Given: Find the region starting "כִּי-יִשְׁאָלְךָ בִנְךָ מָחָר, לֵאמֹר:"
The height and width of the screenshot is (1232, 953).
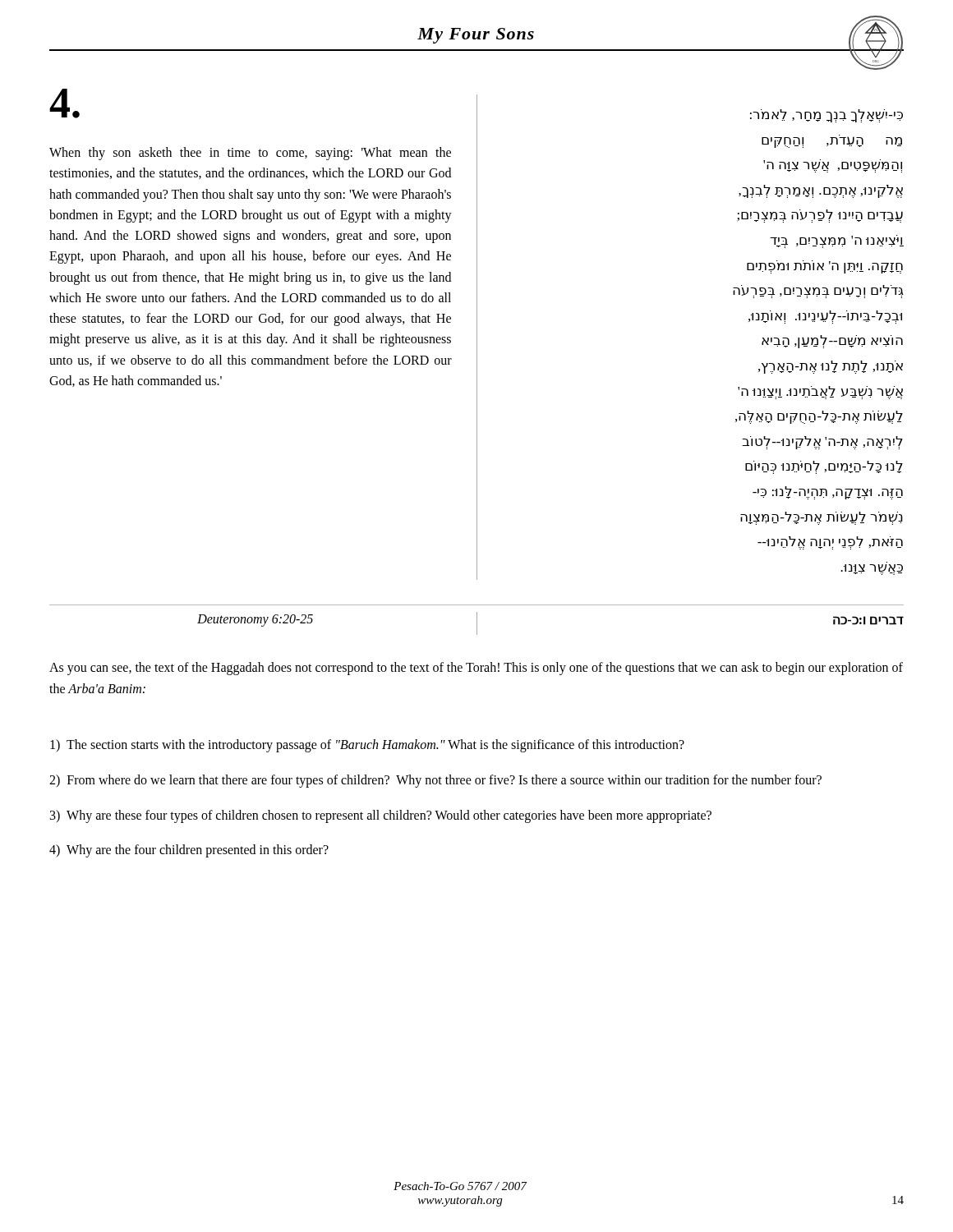Looking at the screenshot, I should pyautogui.click(x=818, y=341).
